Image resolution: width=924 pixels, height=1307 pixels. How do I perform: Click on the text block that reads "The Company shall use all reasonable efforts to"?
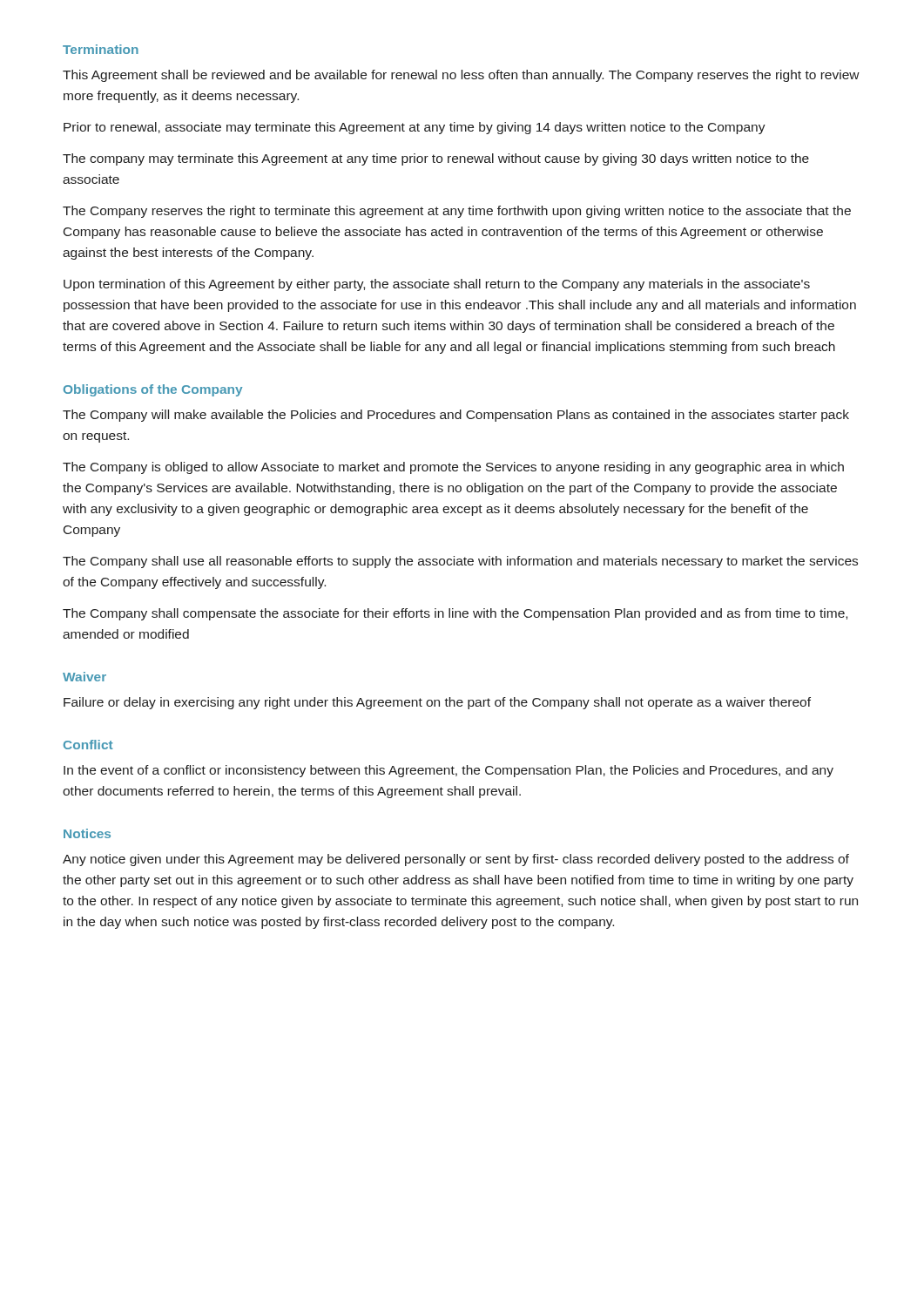click(x=461, y=571)
